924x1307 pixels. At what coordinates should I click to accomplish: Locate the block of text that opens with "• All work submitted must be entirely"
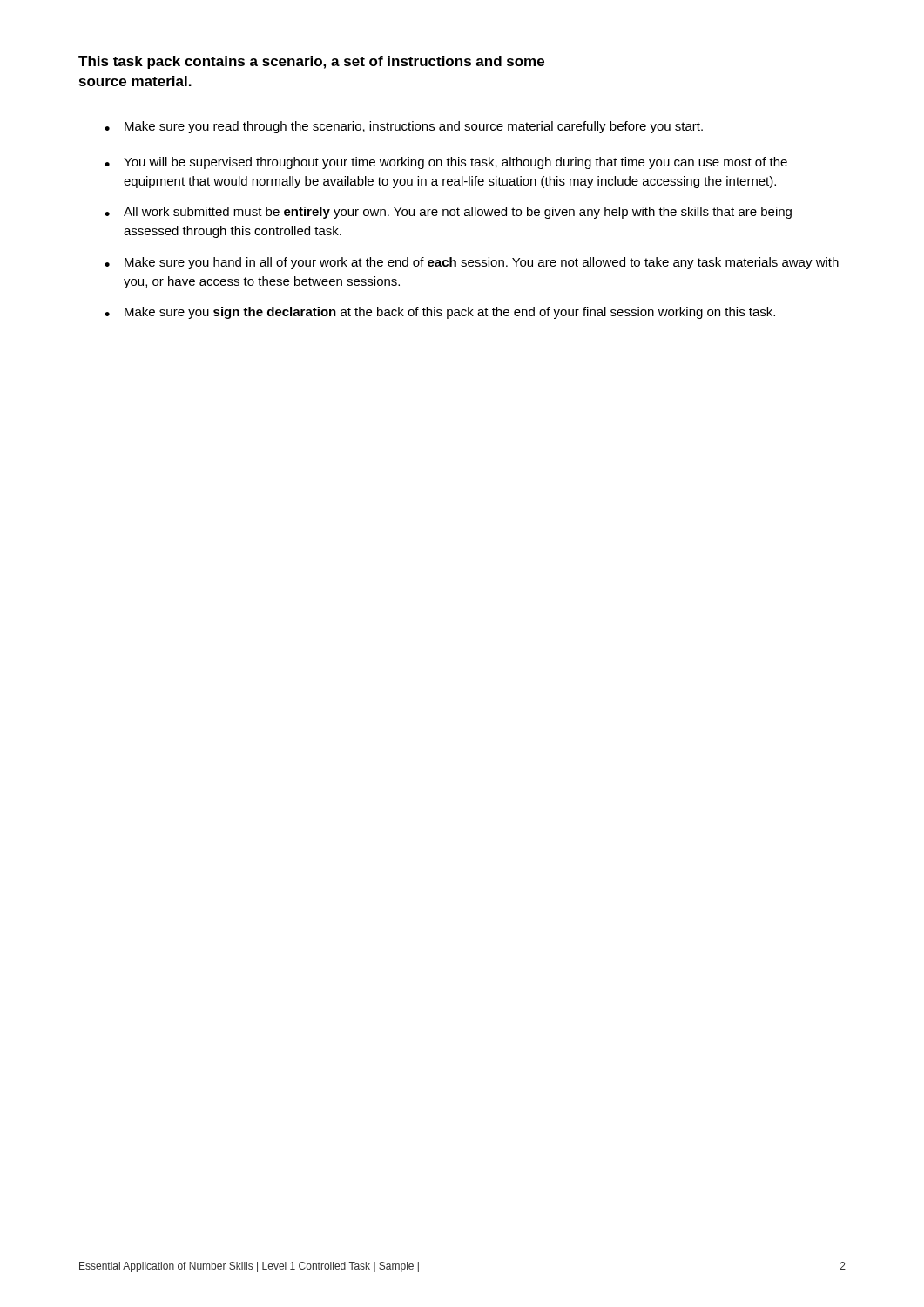pos(475,222)
